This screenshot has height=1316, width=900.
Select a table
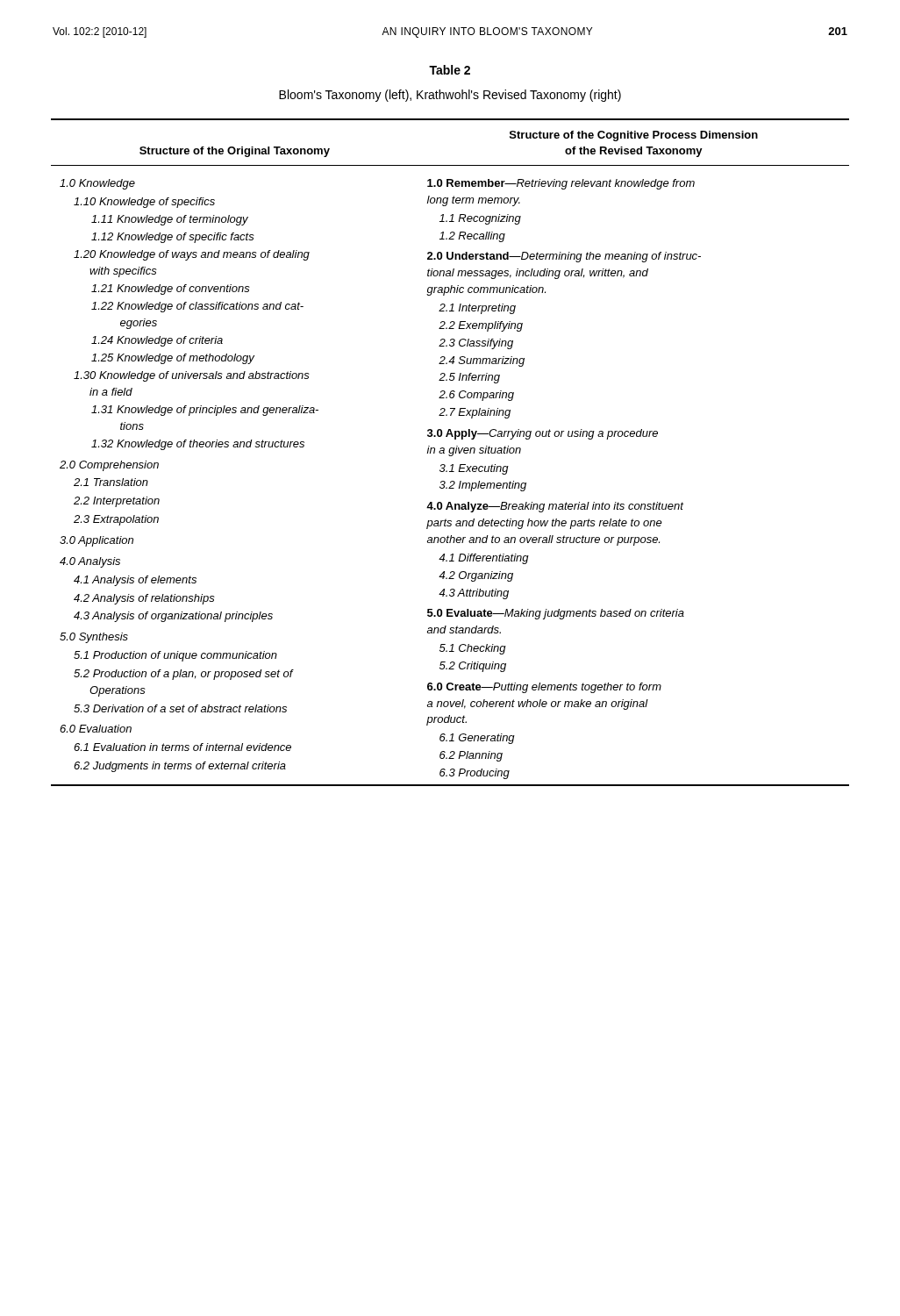450,452
